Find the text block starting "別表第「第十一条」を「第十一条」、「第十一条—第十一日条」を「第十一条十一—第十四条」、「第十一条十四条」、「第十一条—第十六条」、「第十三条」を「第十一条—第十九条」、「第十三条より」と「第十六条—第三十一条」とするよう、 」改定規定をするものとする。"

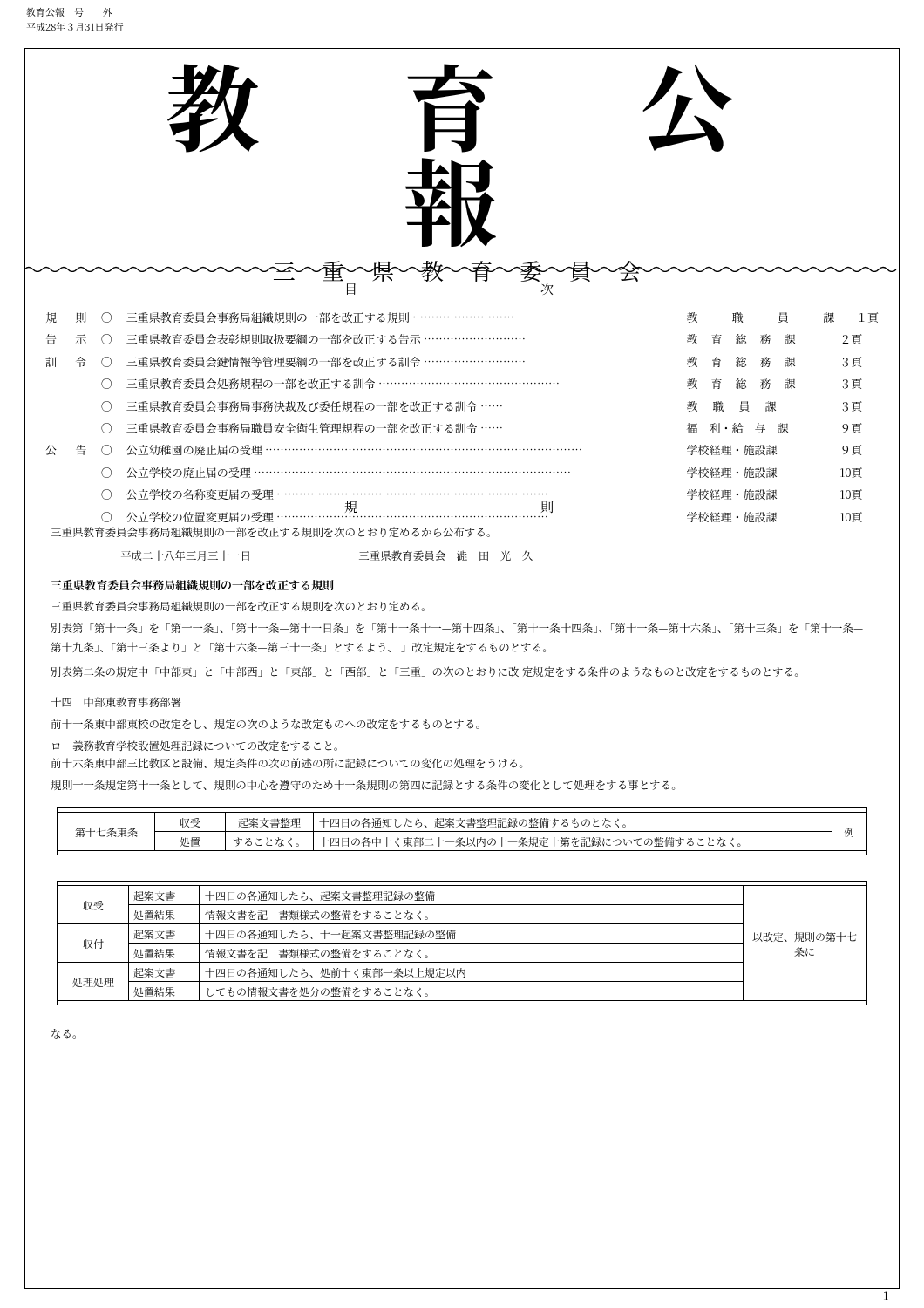coord(457,637)
